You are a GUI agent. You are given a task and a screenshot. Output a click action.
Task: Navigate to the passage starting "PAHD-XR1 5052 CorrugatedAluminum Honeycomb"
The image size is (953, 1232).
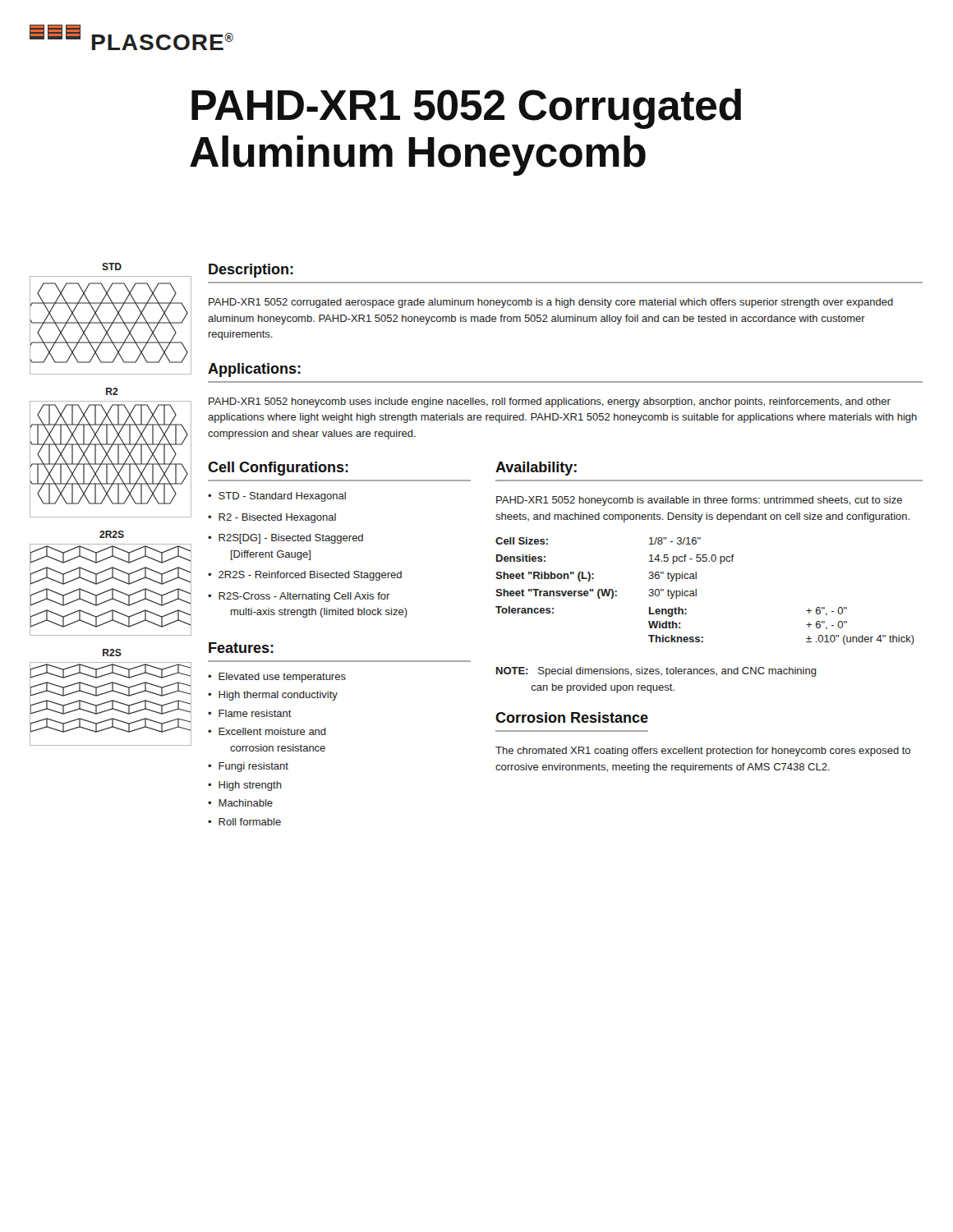click(555, 129)
